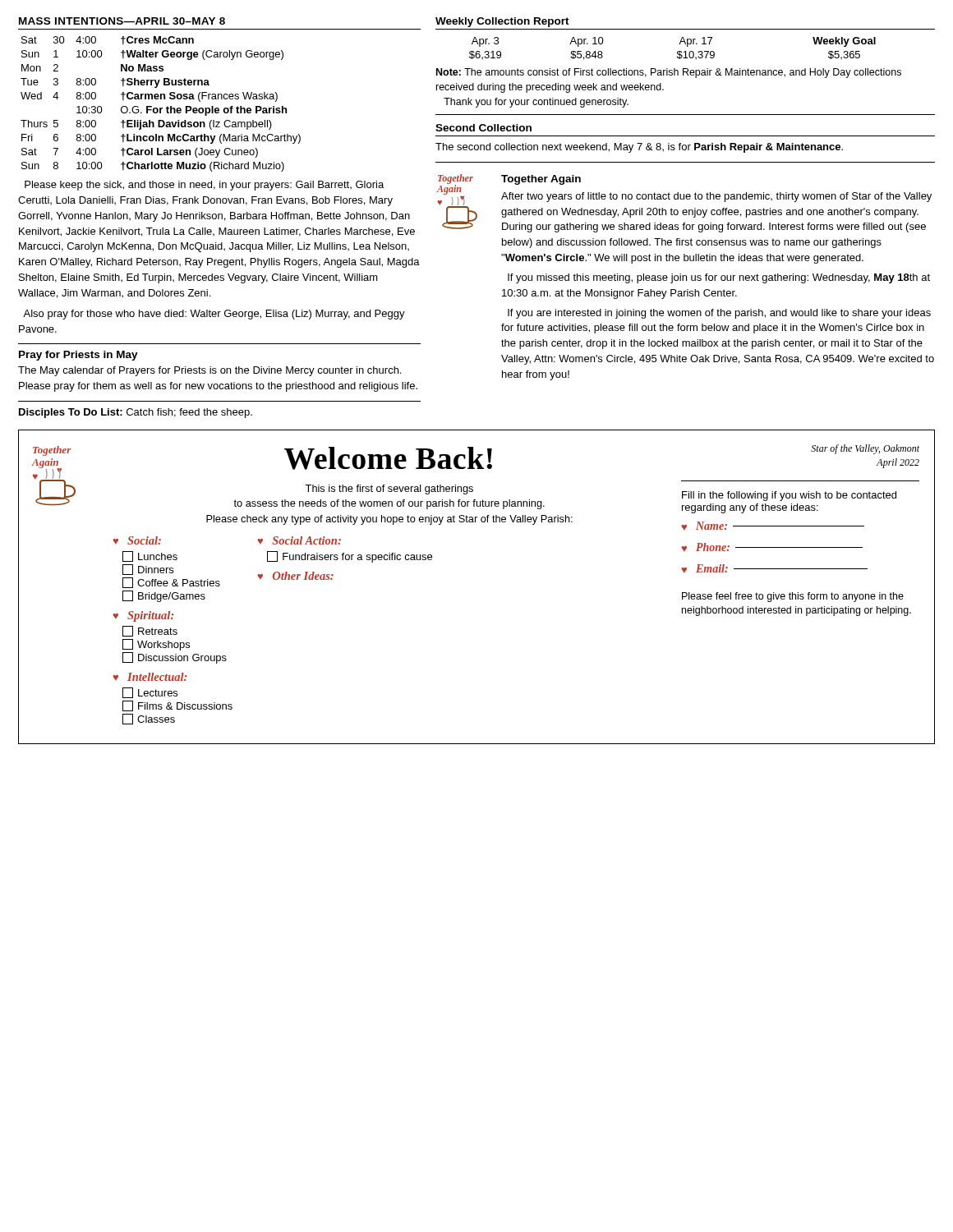The image size is (953, 1232).
Task: Locate the text "Pray for Priests in May"
Action: 78,355
